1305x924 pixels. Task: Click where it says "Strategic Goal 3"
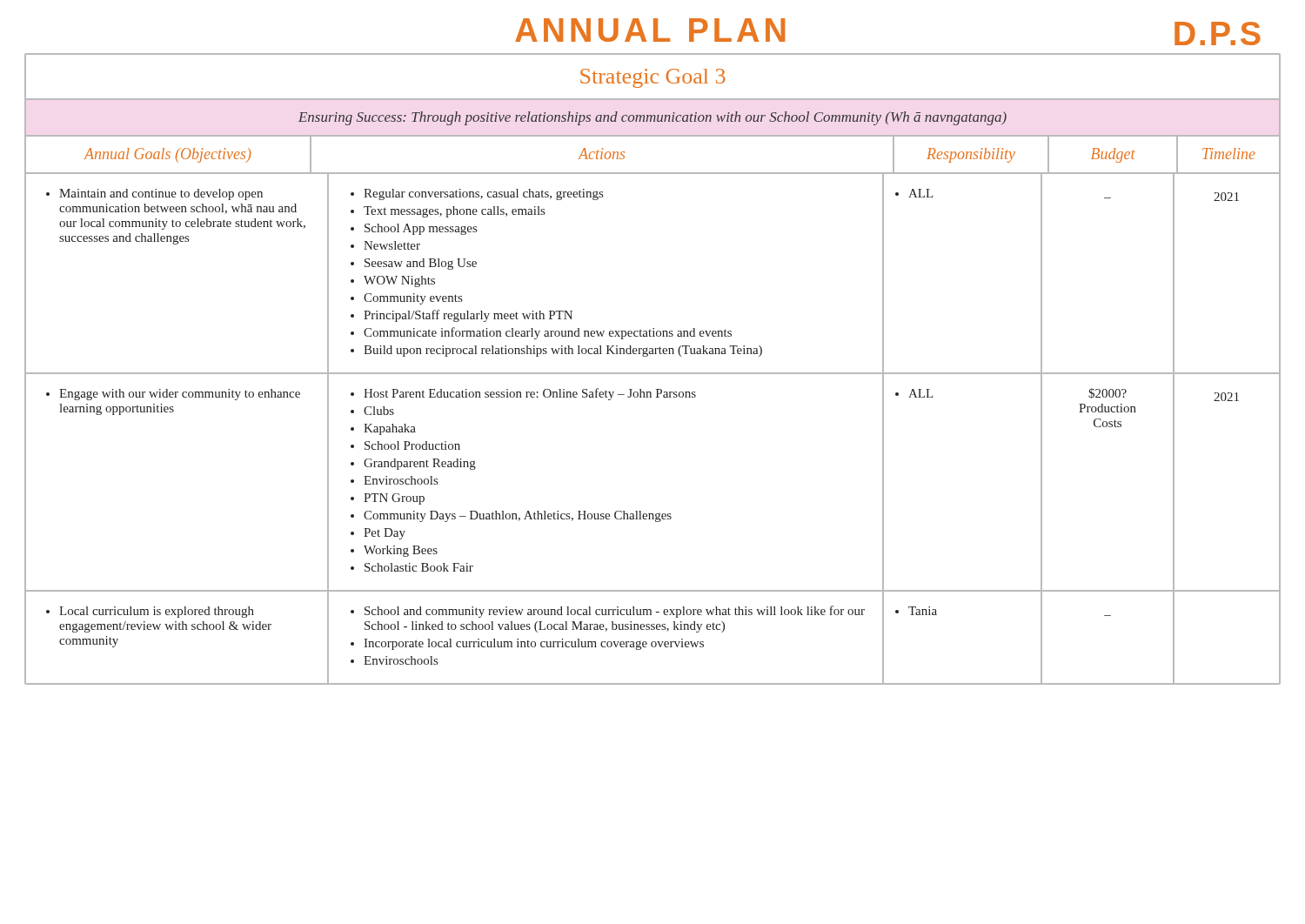tap(652, 76)
